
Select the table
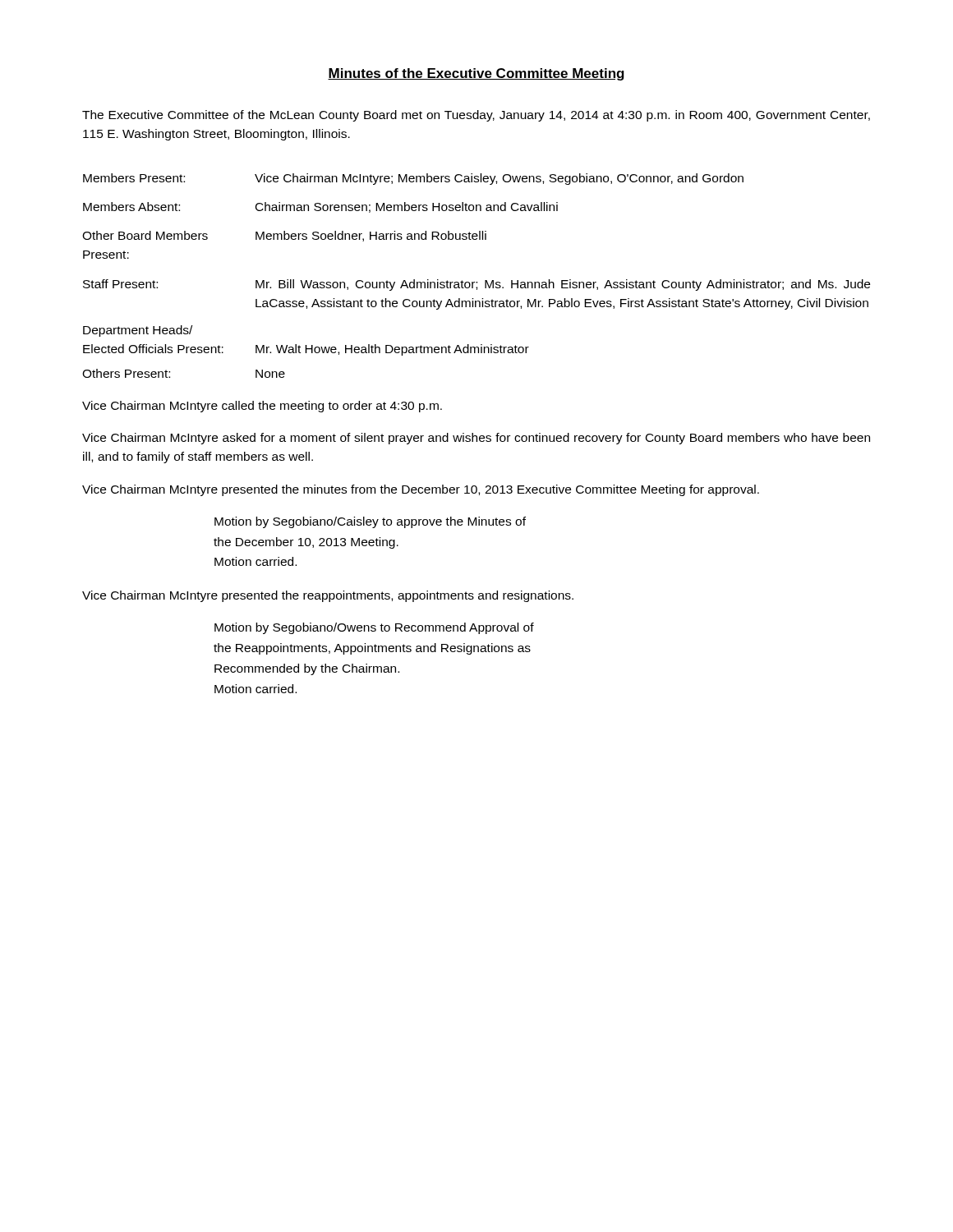click(476, 240)
